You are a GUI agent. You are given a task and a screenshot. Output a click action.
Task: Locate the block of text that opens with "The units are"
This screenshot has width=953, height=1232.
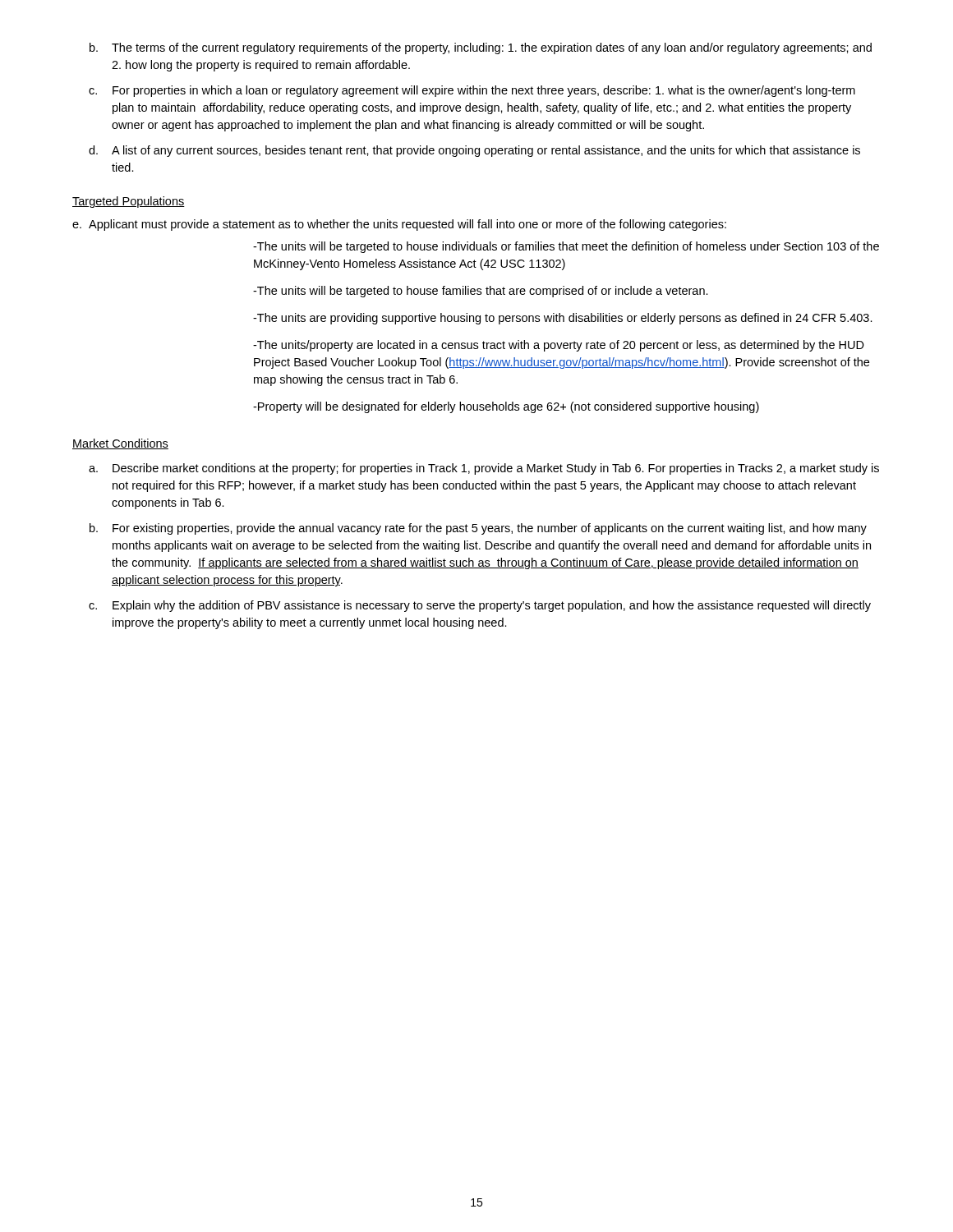click(563, 318)
